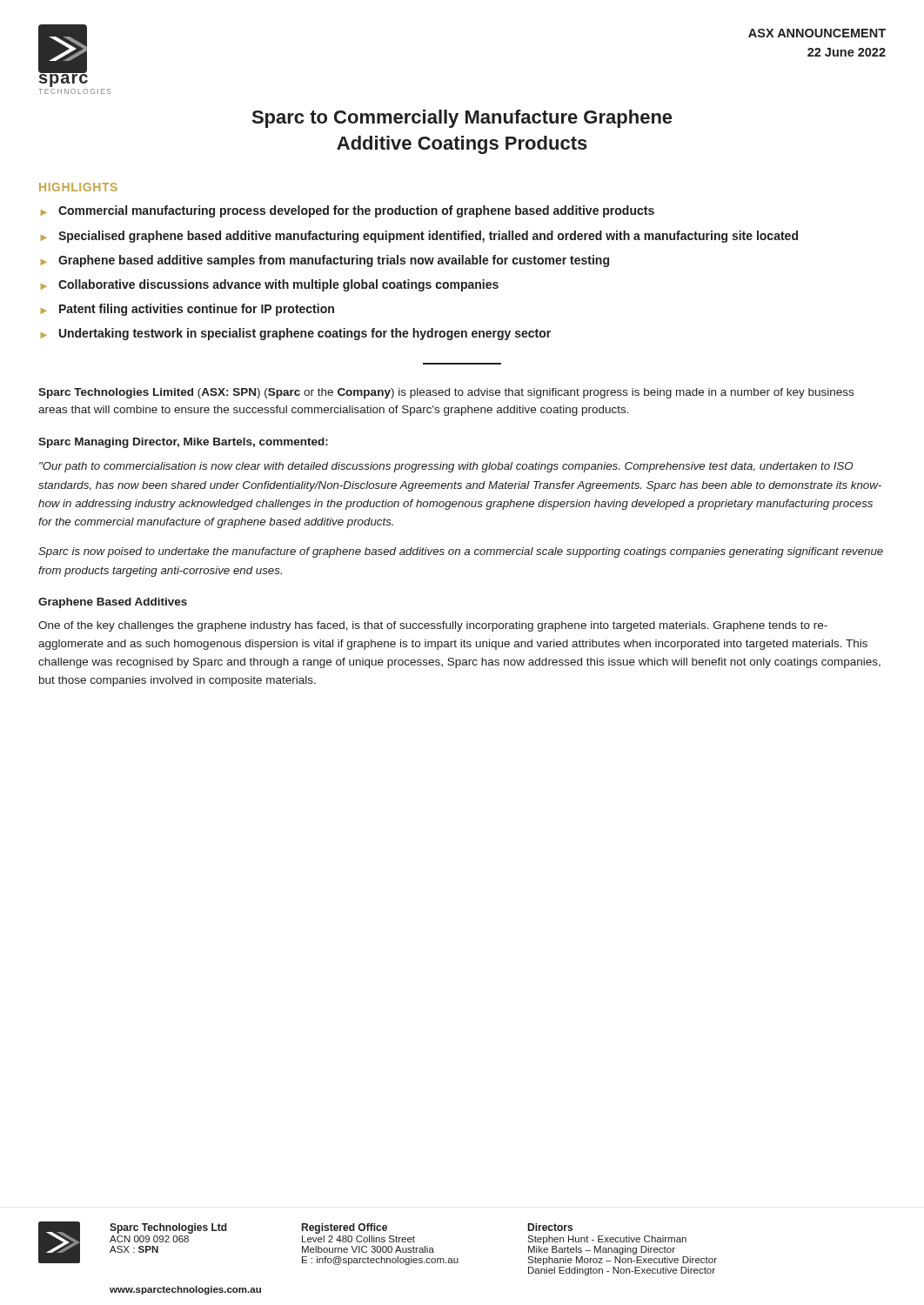924x1305 pixels.
Task: Locate the section header with the text "Graphene Based Additives"
Action: pos(113,602)
